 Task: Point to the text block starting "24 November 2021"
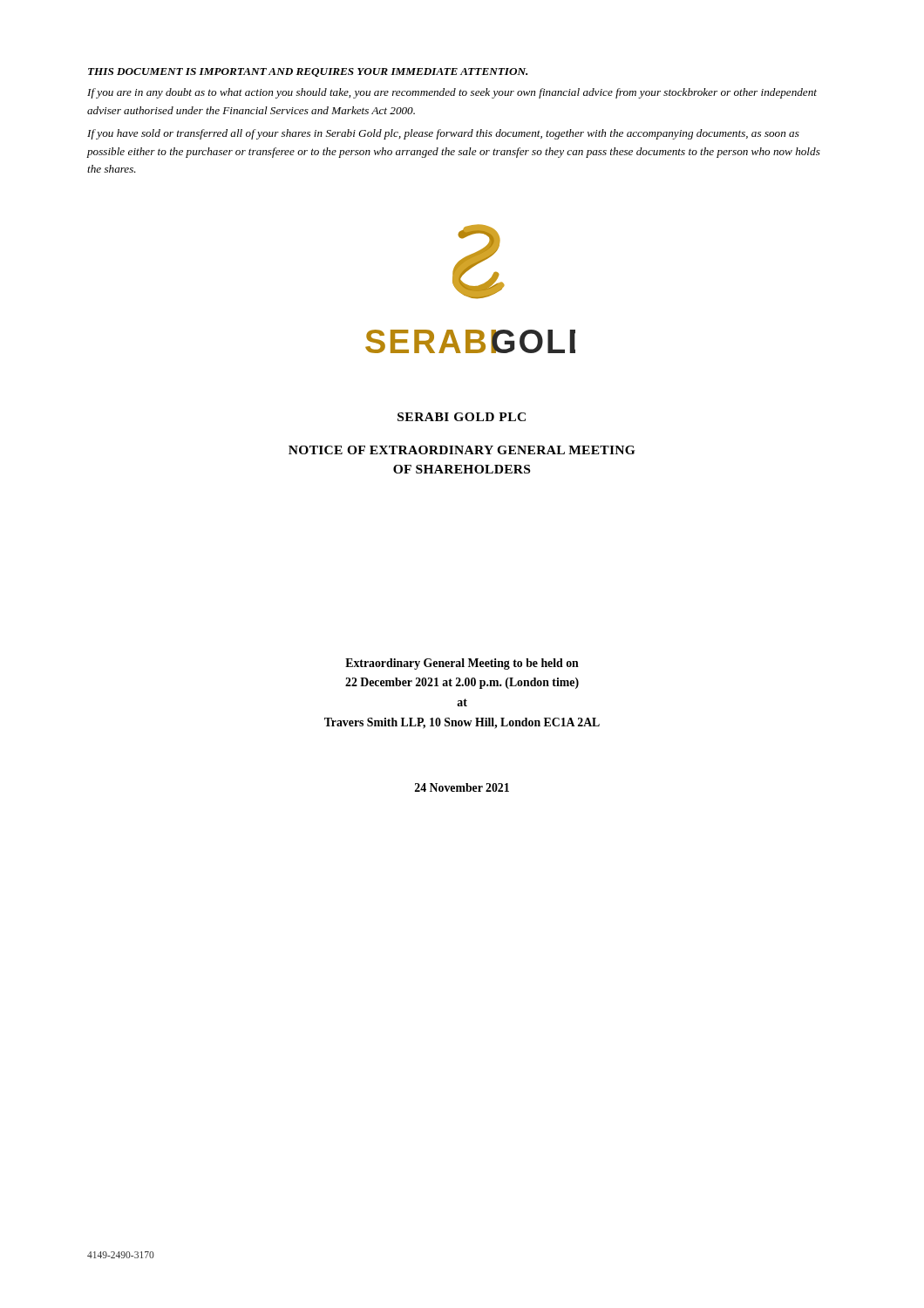coord(462,788)
